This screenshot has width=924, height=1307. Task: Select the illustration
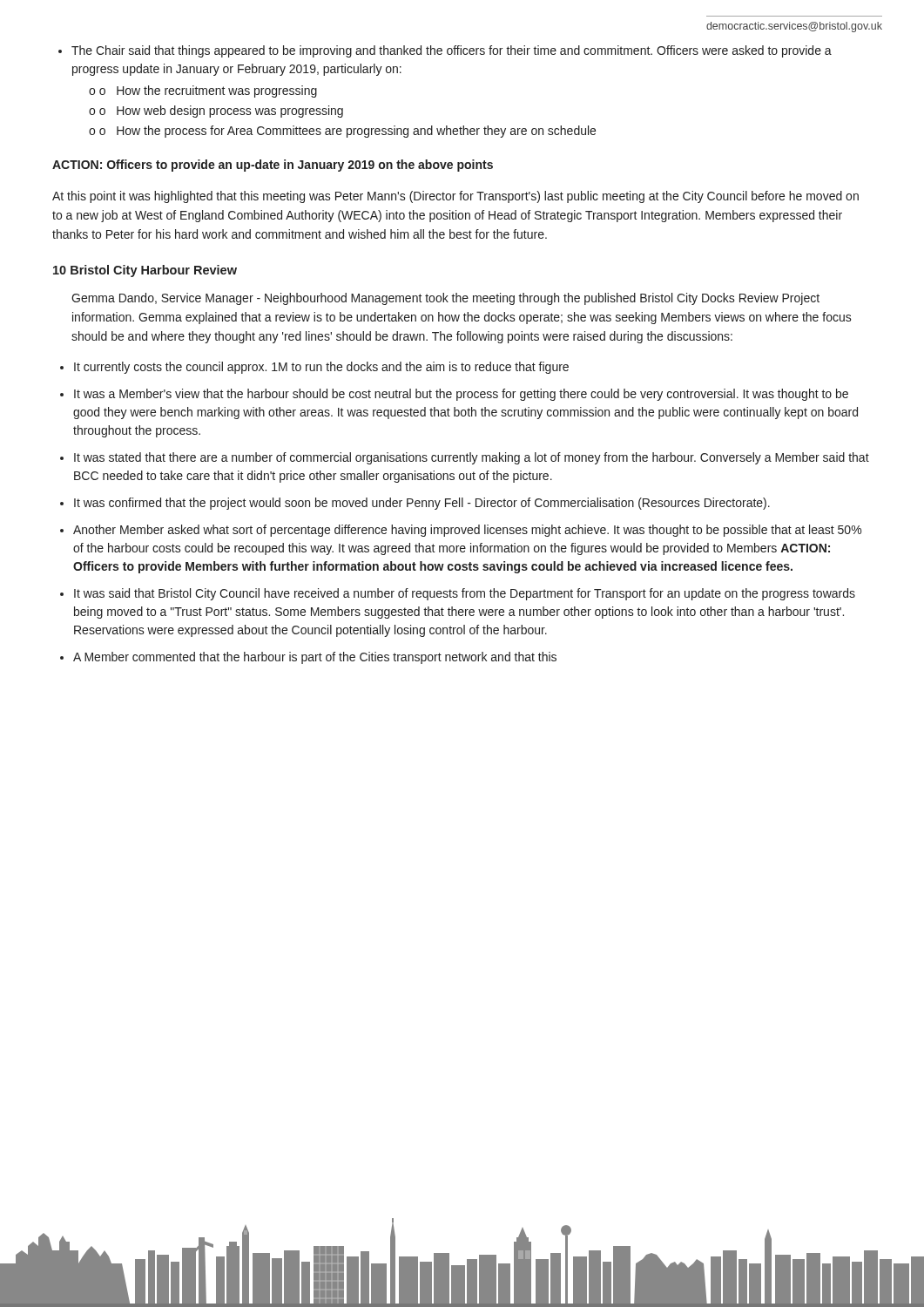[462, 1250]
